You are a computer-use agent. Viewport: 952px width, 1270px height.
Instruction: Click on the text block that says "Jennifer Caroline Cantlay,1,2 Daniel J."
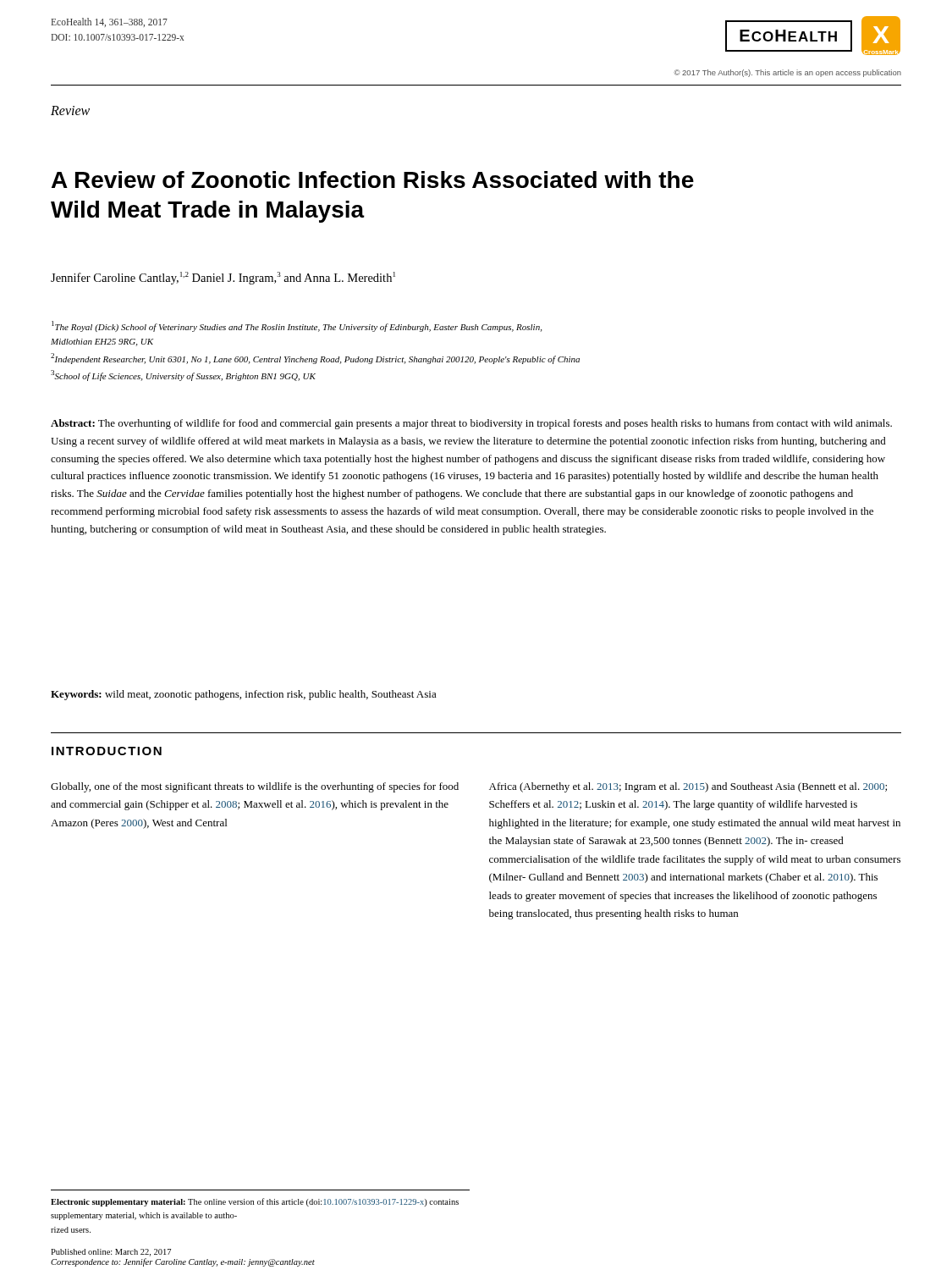pyautogui.click(x=223, y=277)
